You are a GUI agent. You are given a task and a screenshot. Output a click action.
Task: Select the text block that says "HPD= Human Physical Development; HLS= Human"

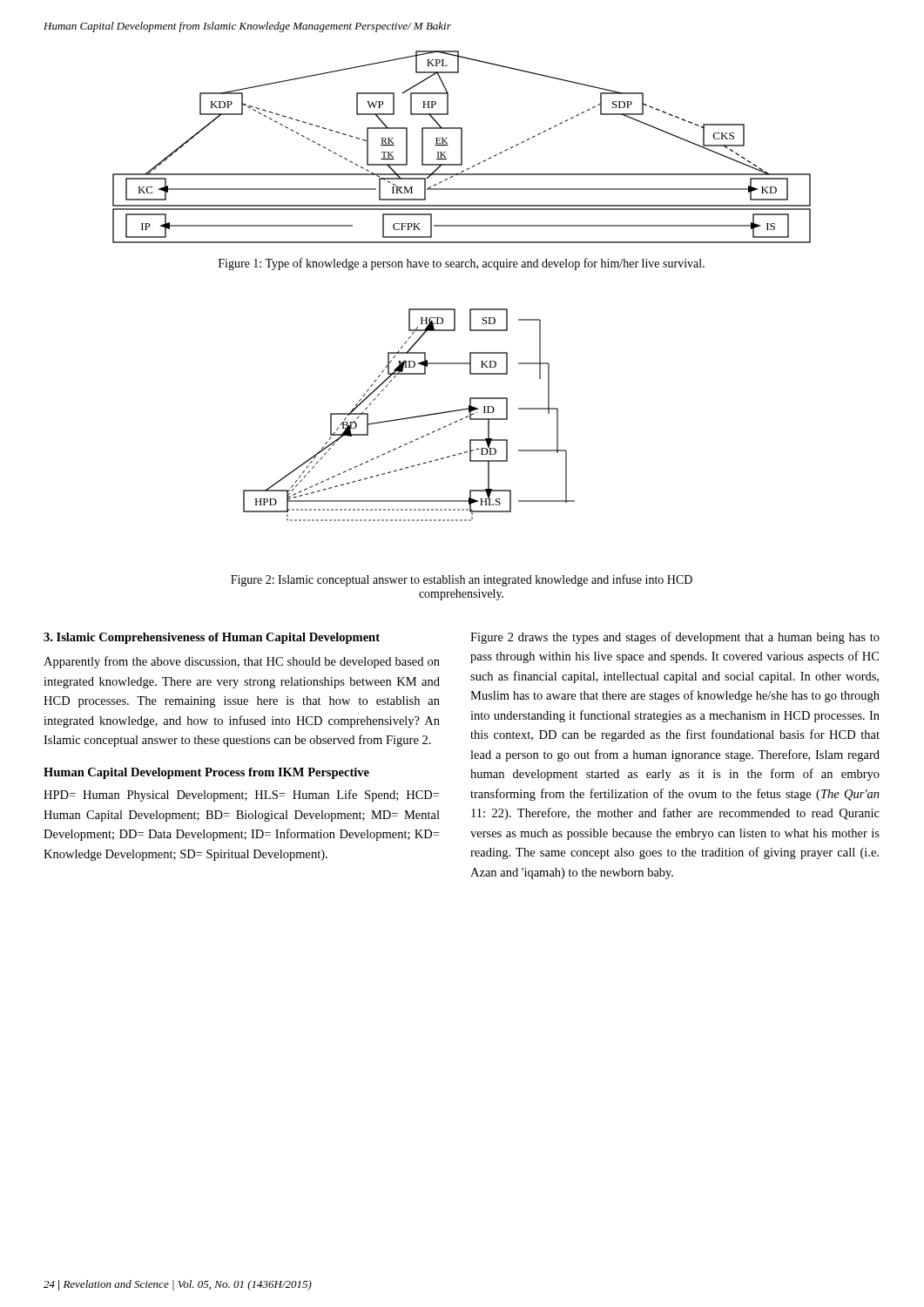click(242, 825)
